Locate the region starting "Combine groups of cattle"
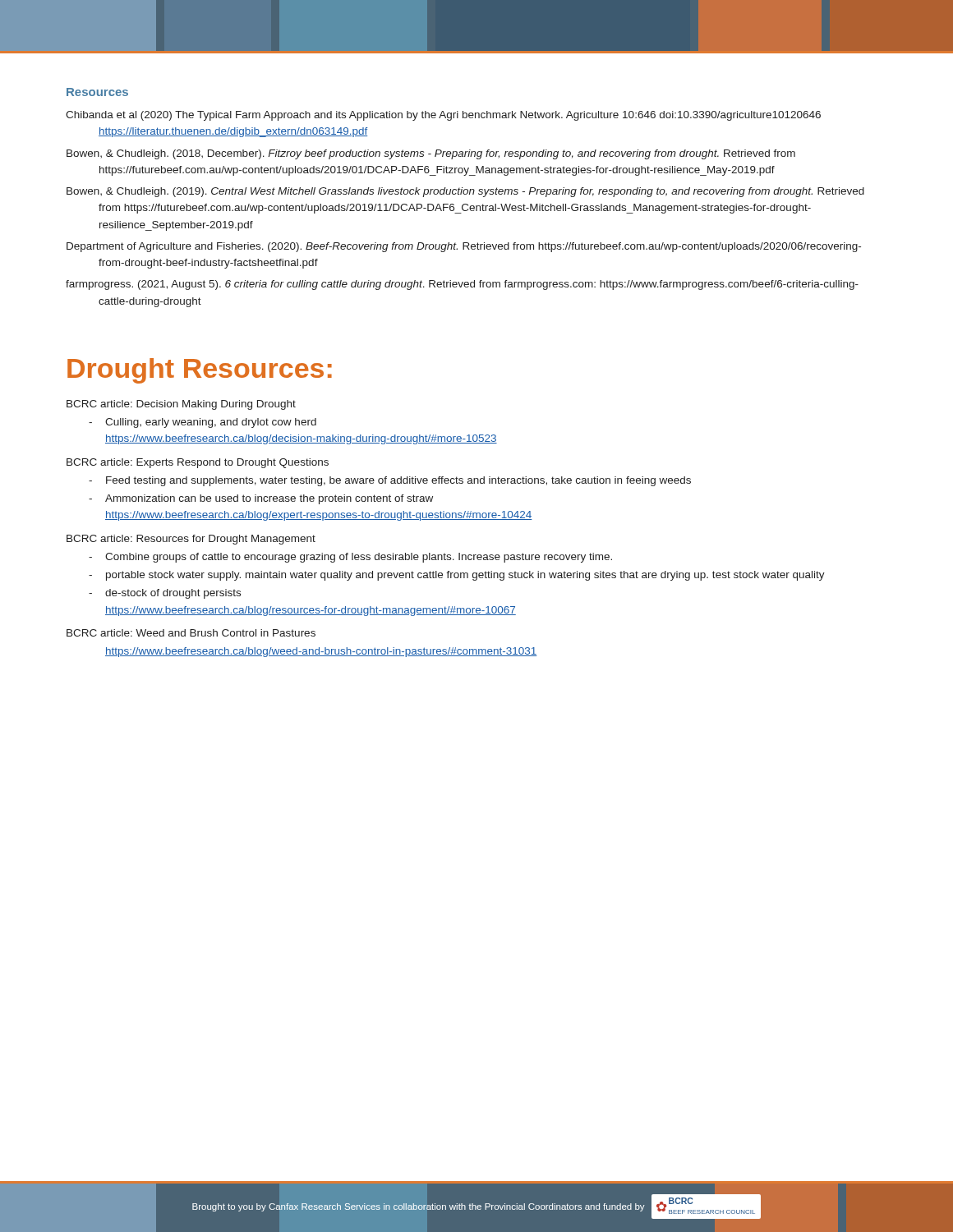Screen dimensions: 1232x953 359,556
